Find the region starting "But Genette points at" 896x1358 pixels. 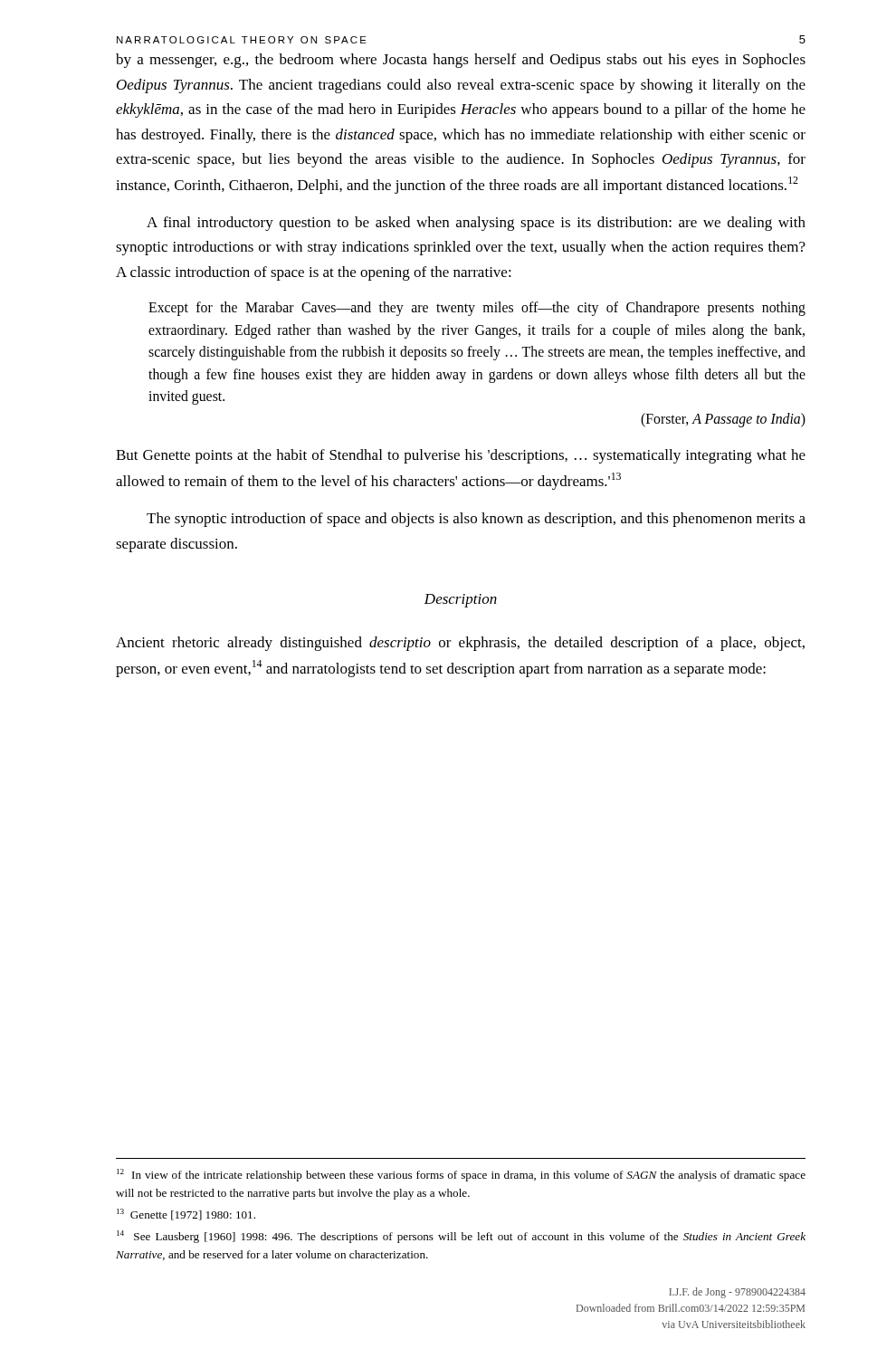[461, 468]
